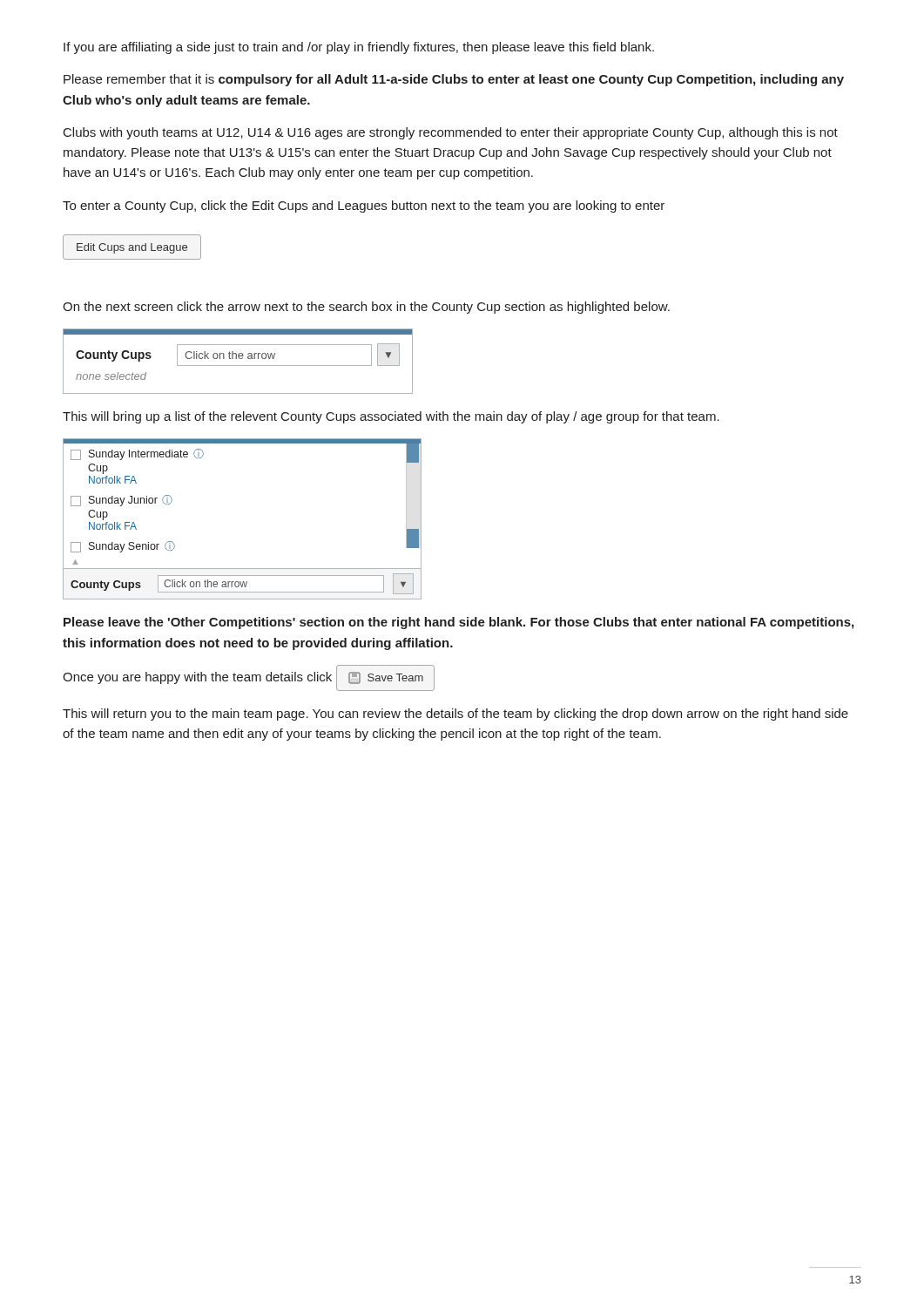Find the text block that reads "If you are affiliating a"
The width and height of the screenshot is (924, 1307).
(x=462, y=47)
